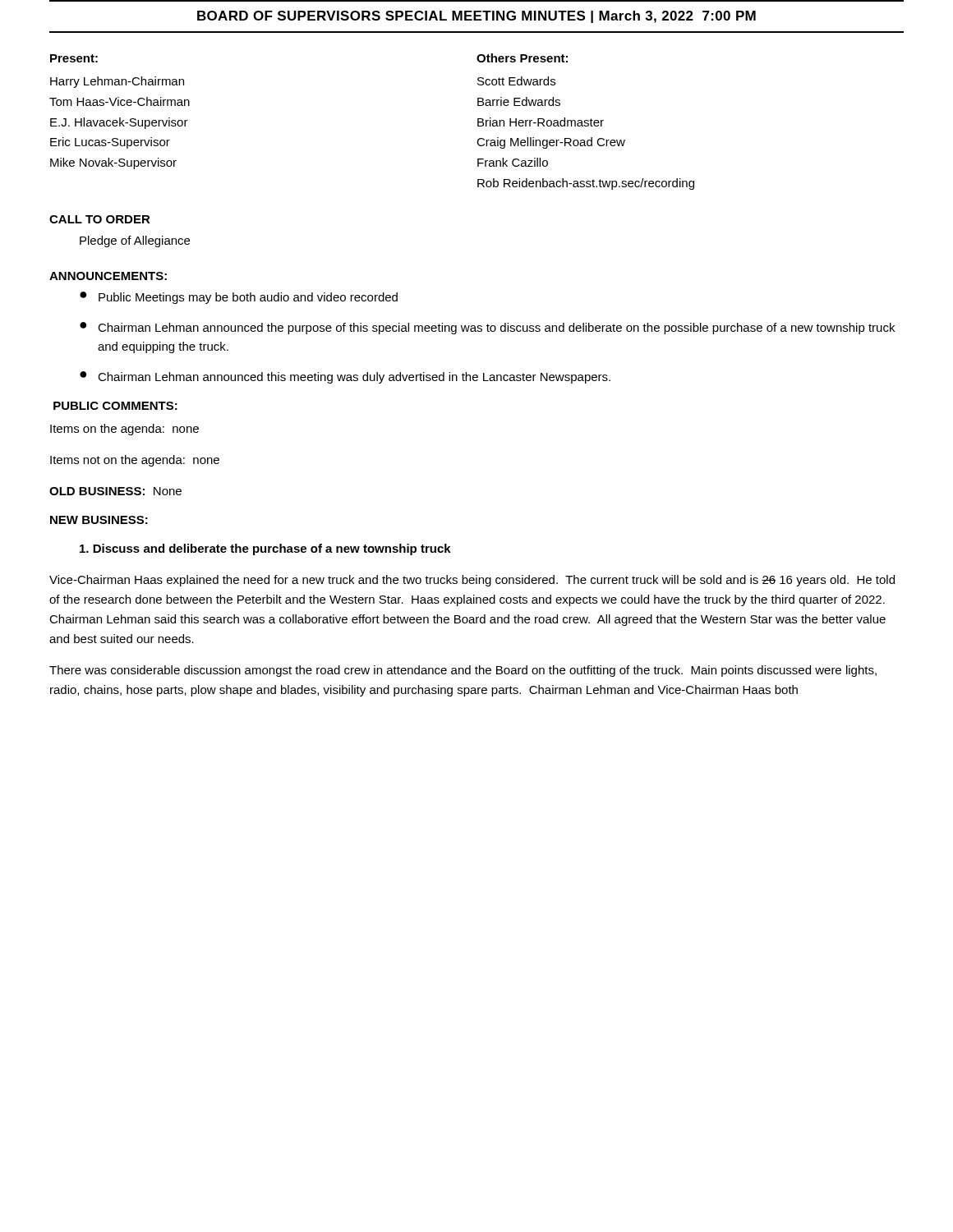Point to "Items on the agenda: none"
This screenshot has height=1232, width=953.
pos(124,428)
